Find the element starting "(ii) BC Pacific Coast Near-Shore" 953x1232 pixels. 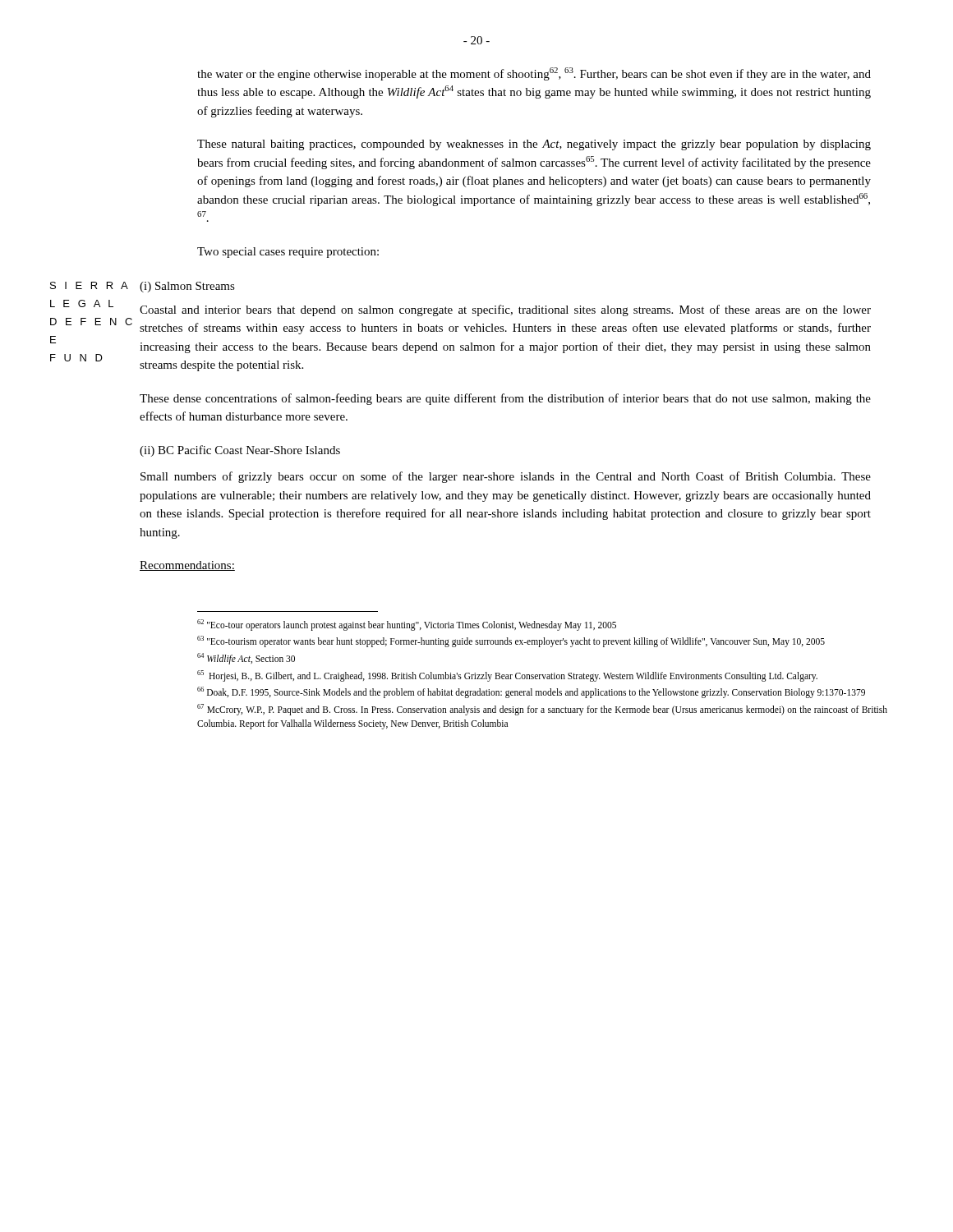click(240, 450)
